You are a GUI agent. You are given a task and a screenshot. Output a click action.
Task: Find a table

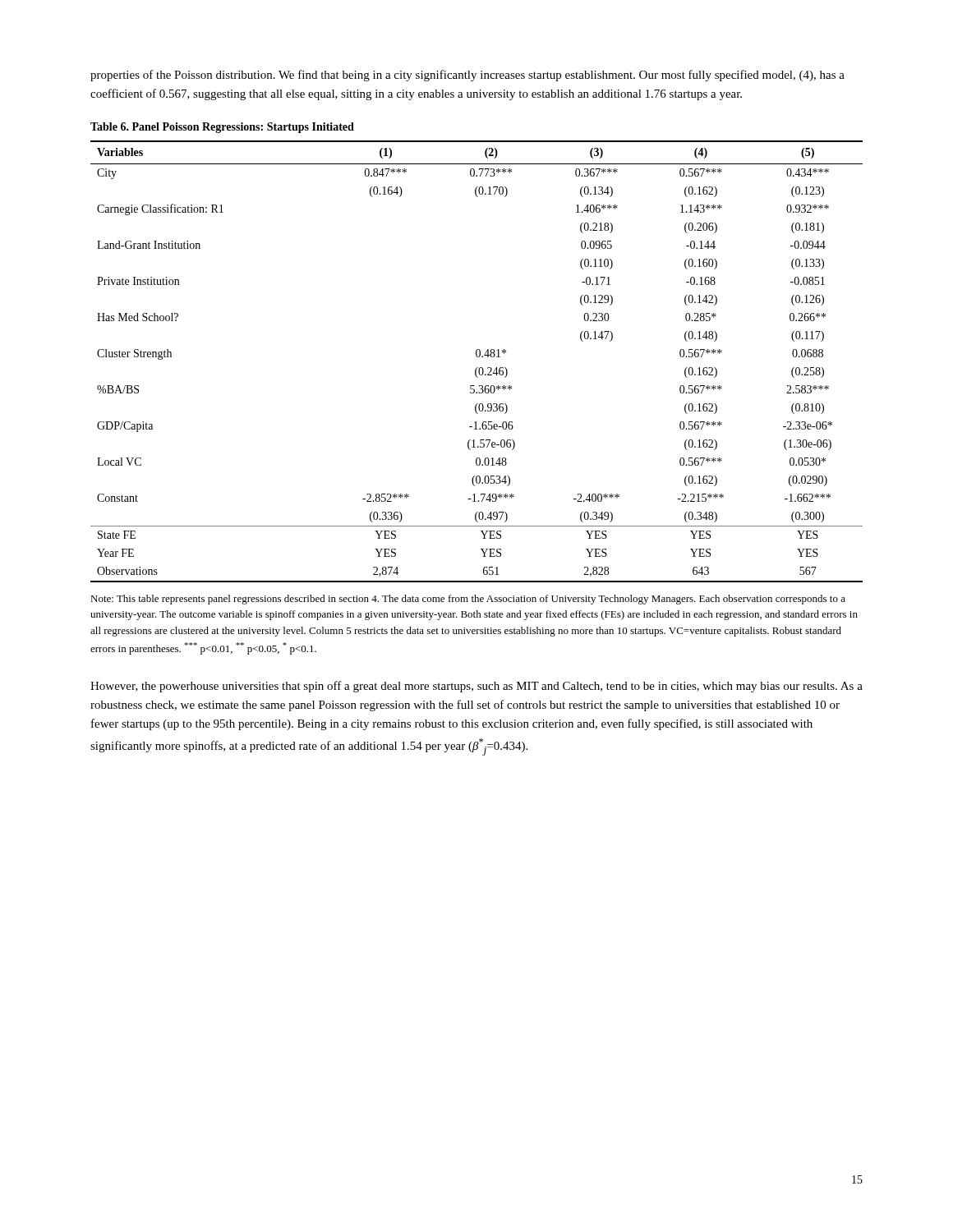[476, 361]
